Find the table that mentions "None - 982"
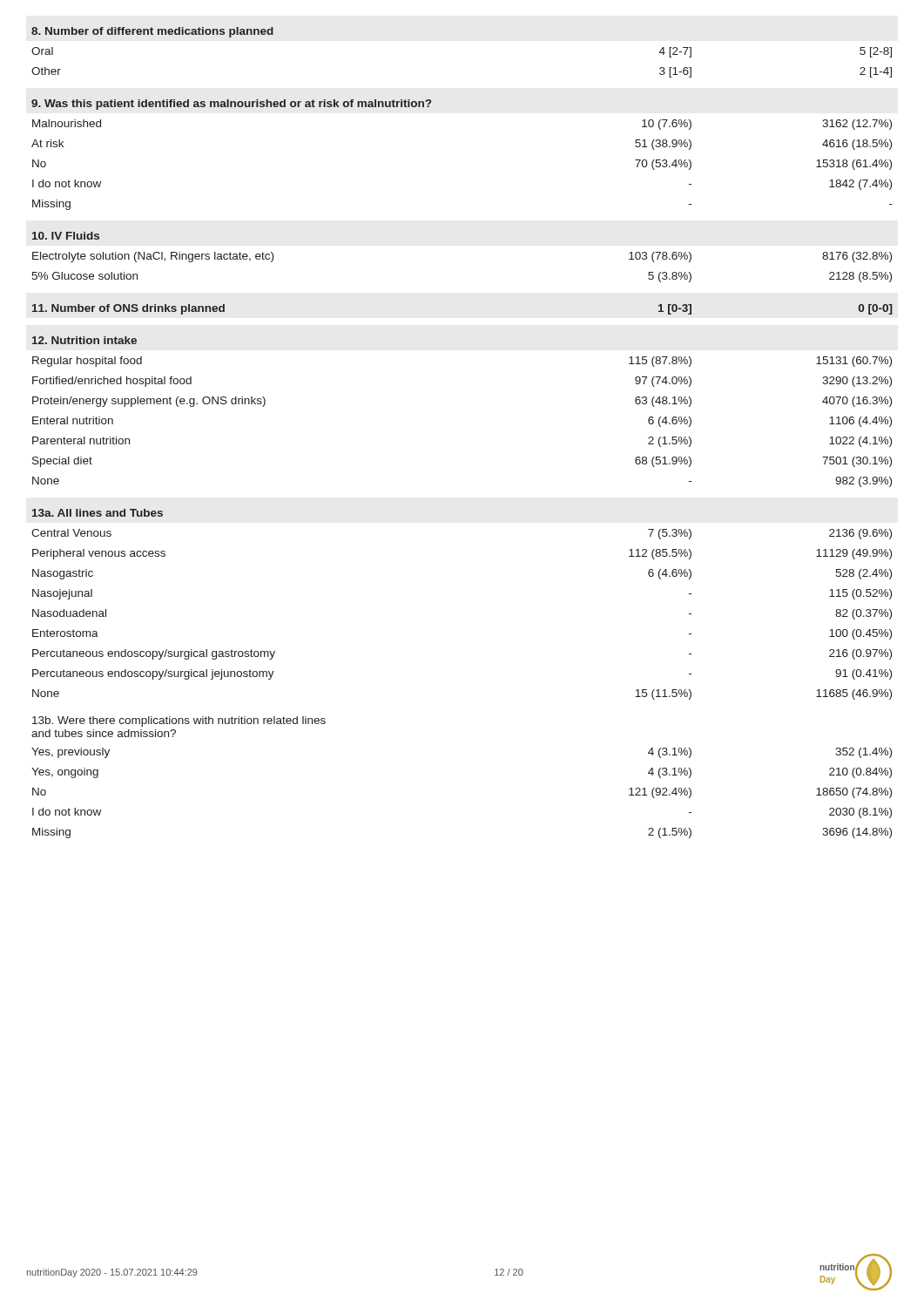Screen dimensions: 1307x924 point(462,481)
